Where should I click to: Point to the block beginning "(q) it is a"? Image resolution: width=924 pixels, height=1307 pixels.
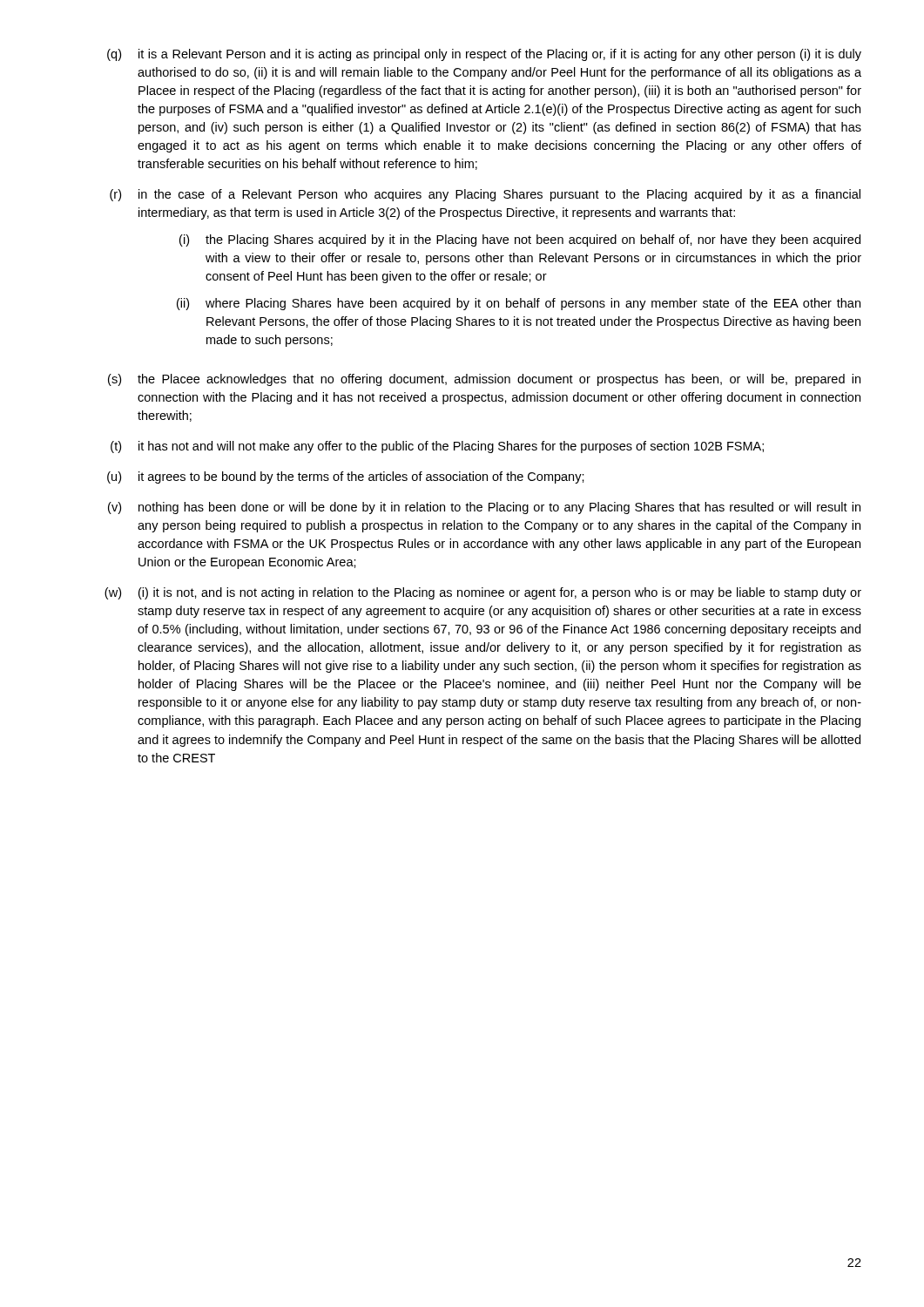pos(462,109)
